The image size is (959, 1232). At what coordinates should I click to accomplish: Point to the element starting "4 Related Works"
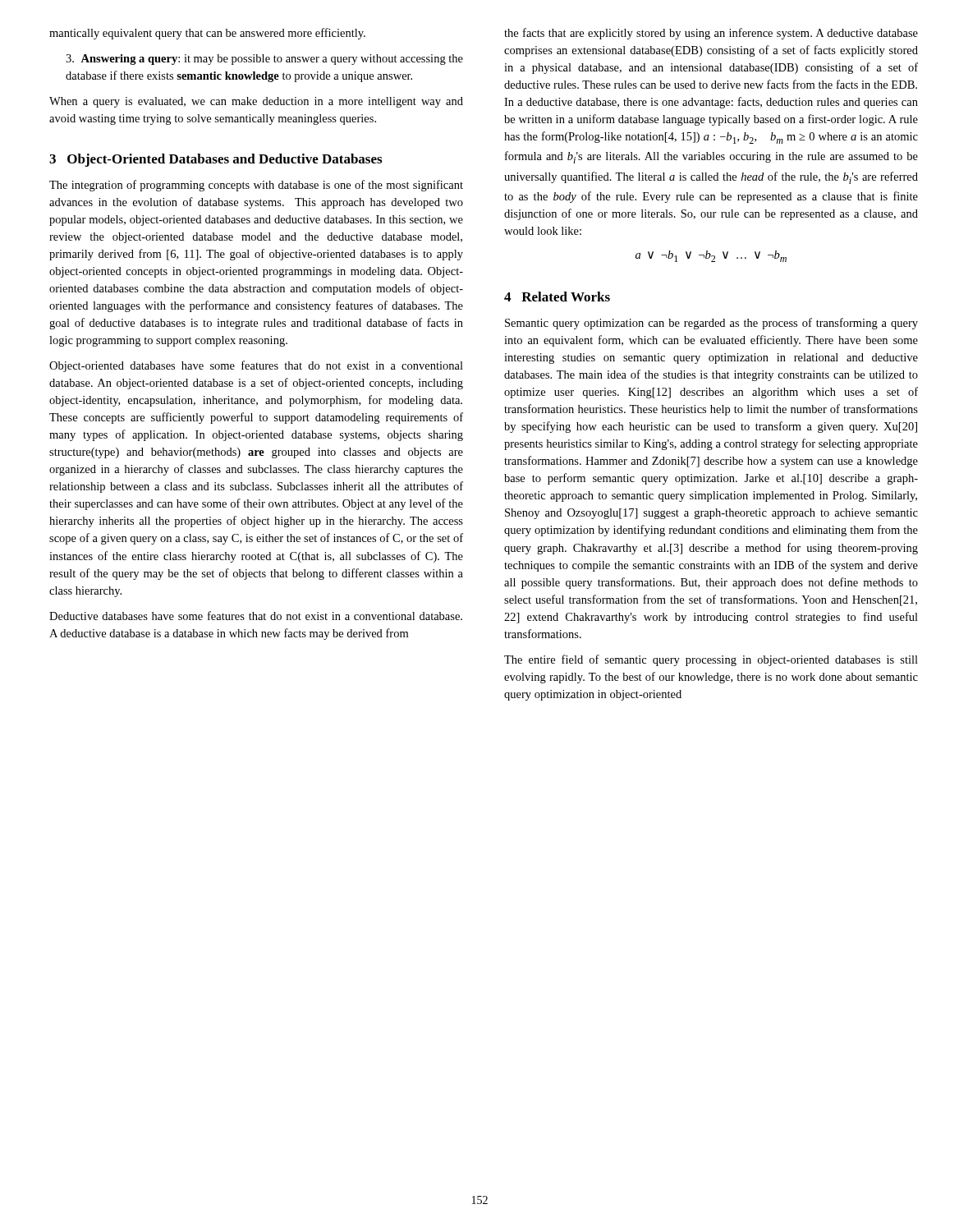(x=557, y=297)
